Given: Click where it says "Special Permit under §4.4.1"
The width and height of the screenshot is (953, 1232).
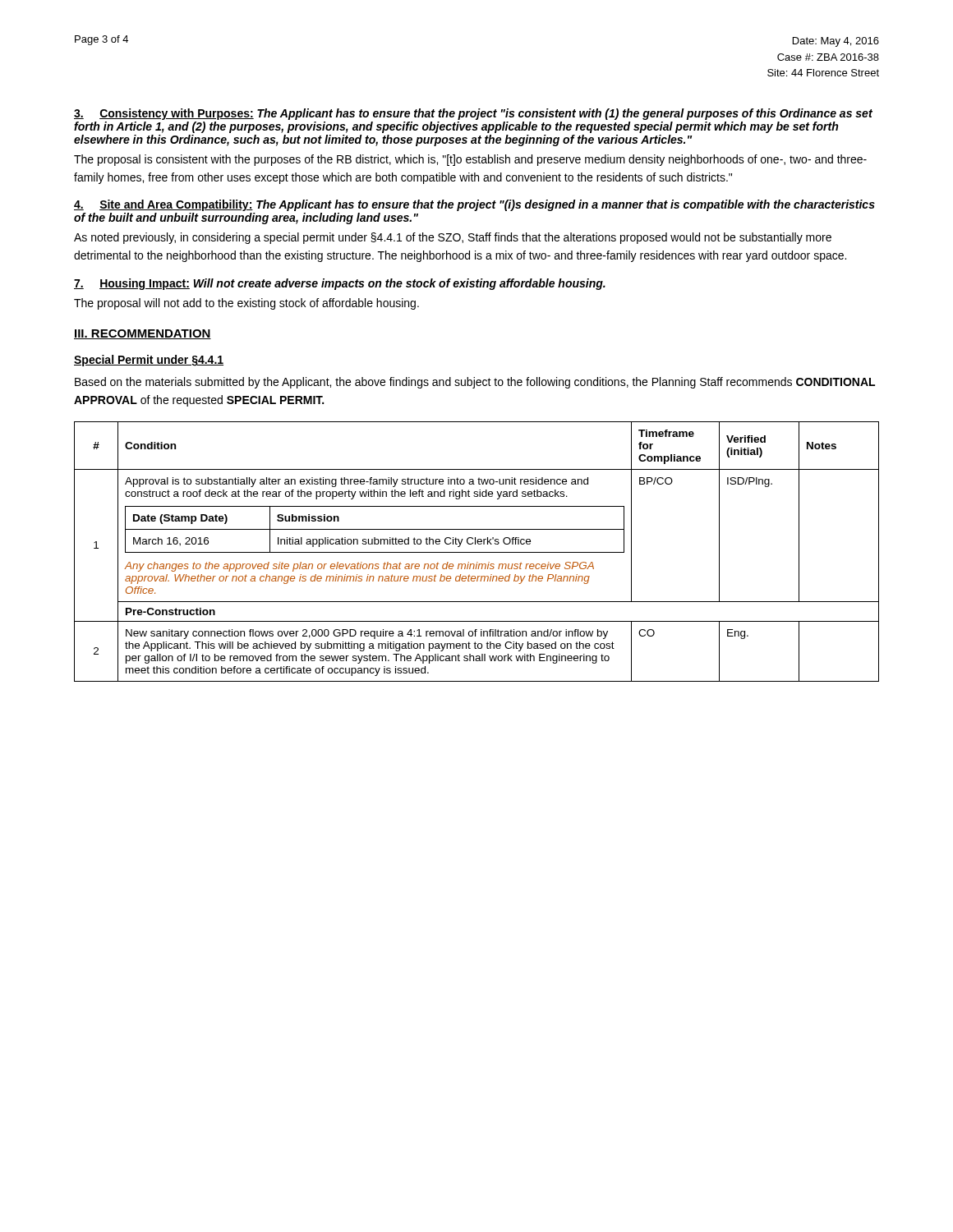Looking at the screenshot, I should click(149, 361).
